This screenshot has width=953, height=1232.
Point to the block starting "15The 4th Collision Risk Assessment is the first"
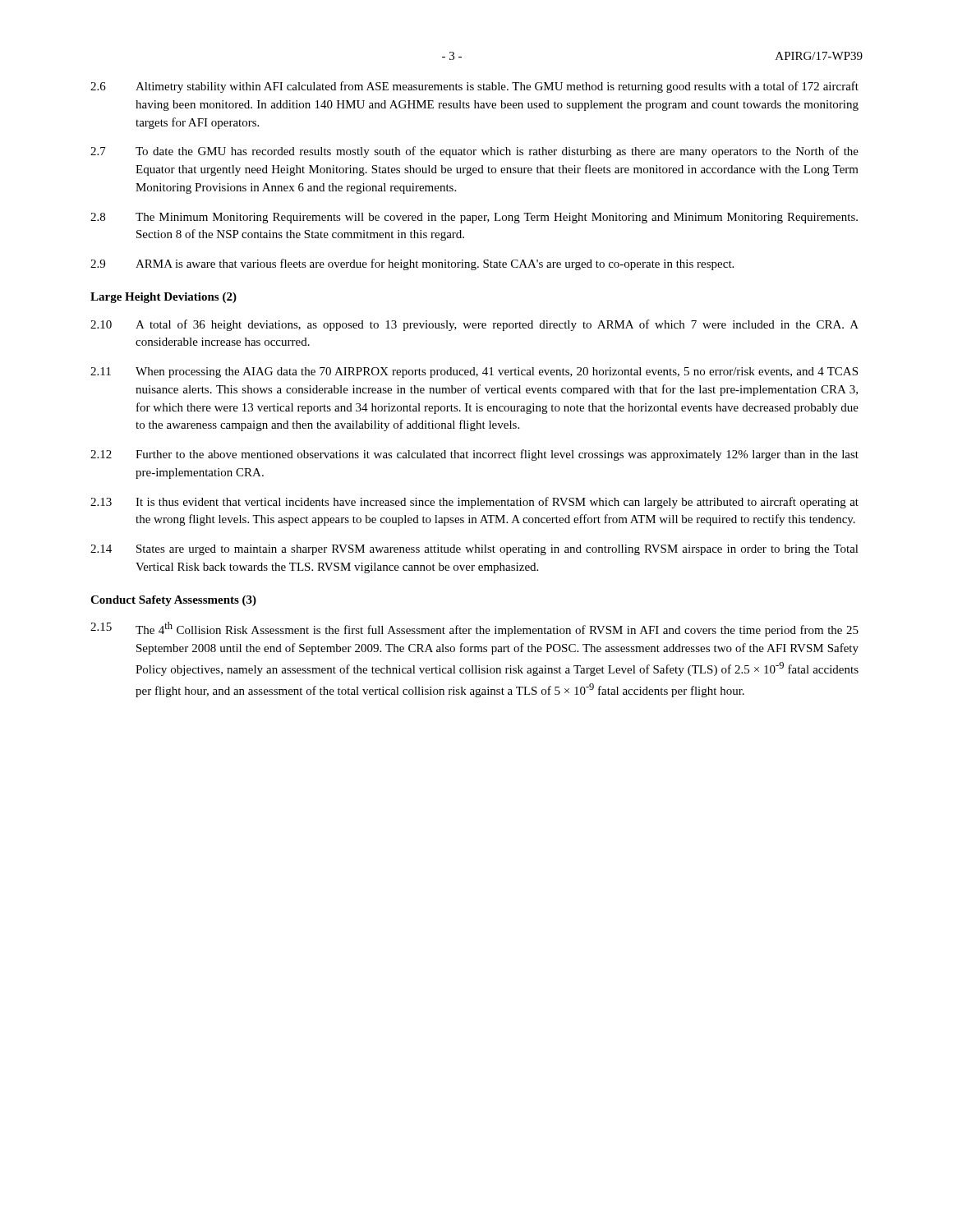pyautogui.click(x=474, y=659)
